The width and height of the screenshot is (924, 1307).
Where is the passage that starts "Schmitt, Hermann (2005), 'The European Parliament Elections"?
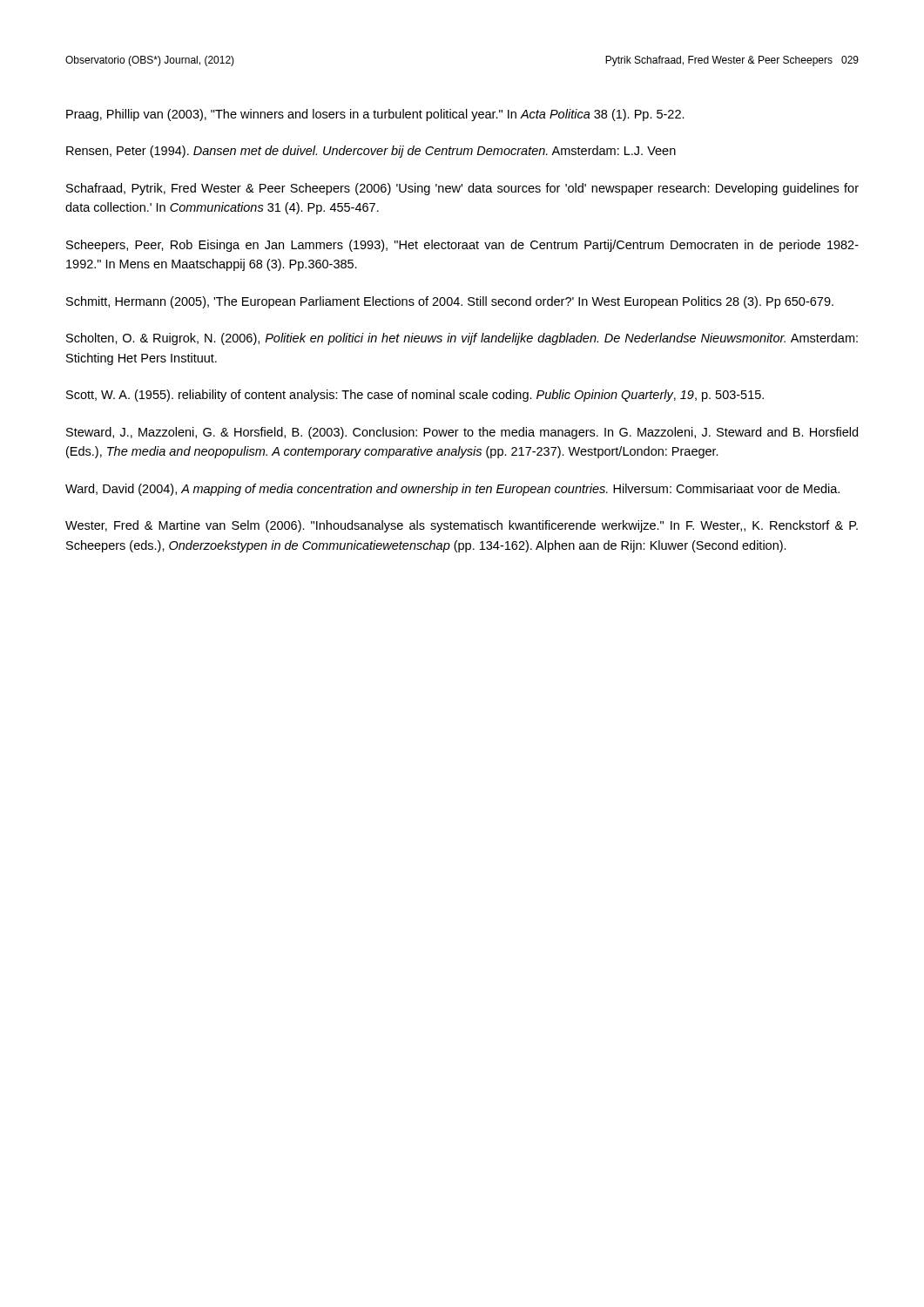point(450,301)
